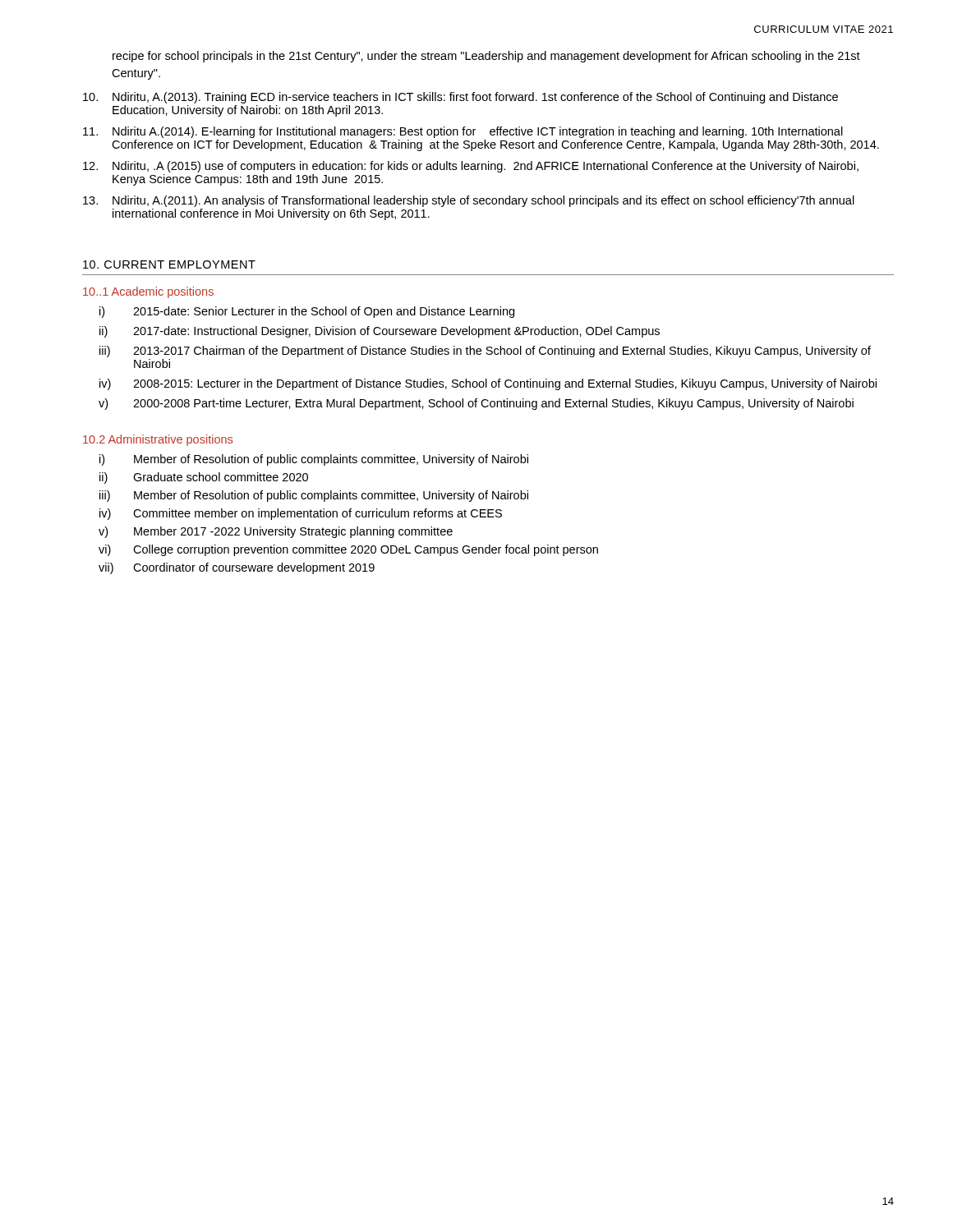Point to the block starting "v) 2000-2008 Part-time Lecturer, Extra"

(496, 403)
